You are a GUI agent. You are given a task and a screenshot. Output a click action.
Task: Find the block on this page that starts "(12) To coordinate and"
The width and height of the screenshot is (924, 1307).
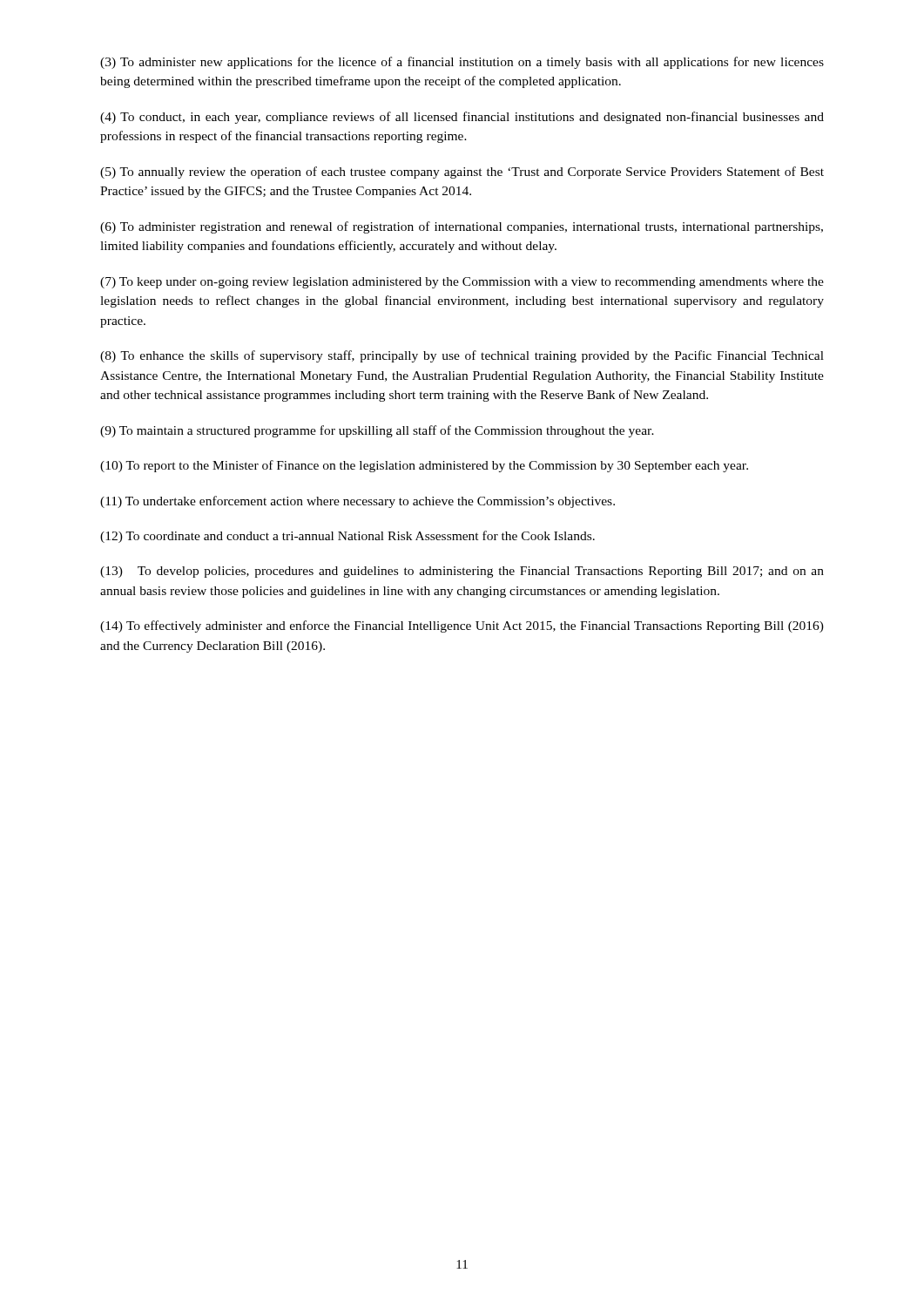pos(348,535)
